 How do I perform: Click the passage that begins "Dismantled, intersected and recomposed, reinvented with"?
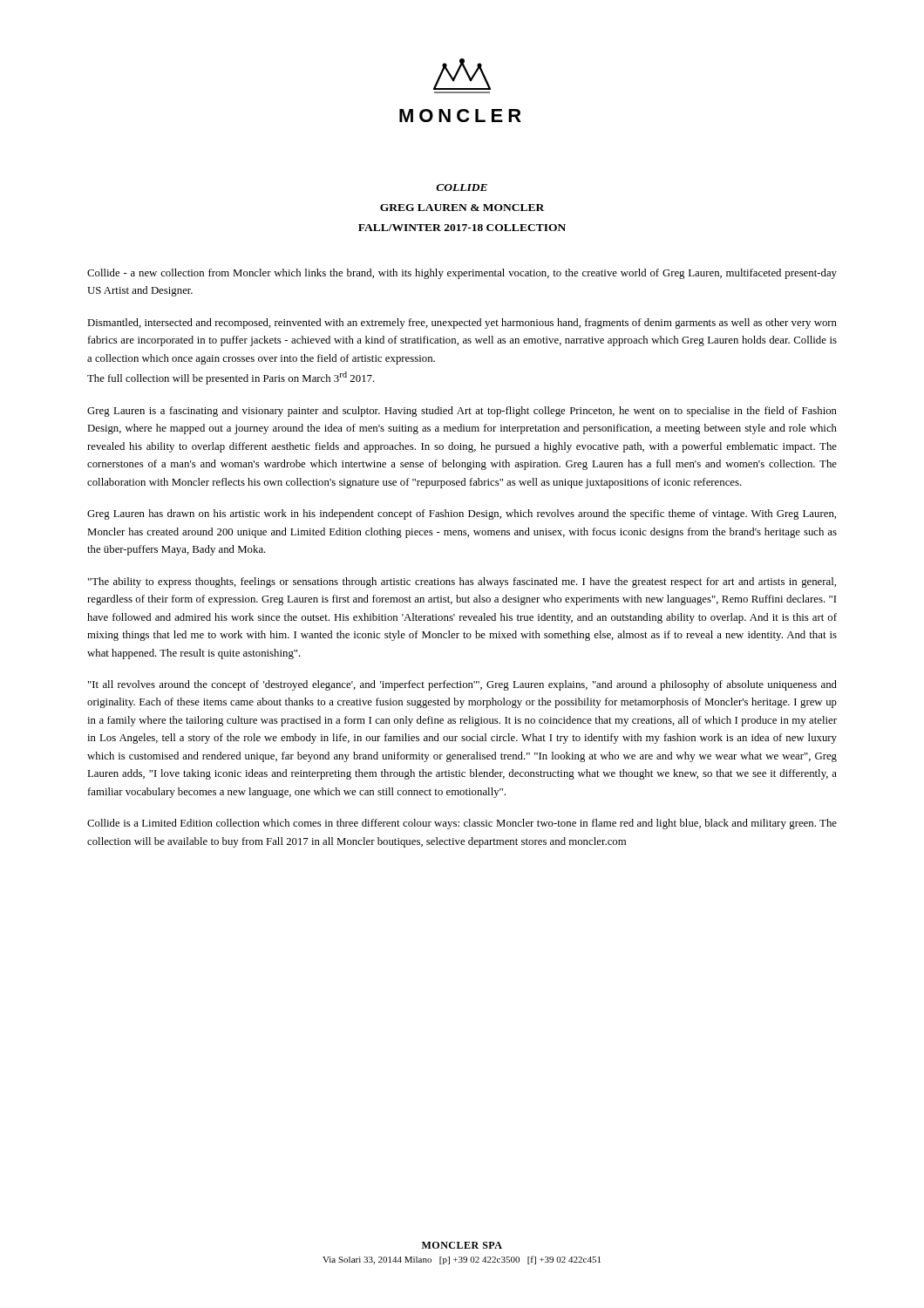[x=462, y=351]
